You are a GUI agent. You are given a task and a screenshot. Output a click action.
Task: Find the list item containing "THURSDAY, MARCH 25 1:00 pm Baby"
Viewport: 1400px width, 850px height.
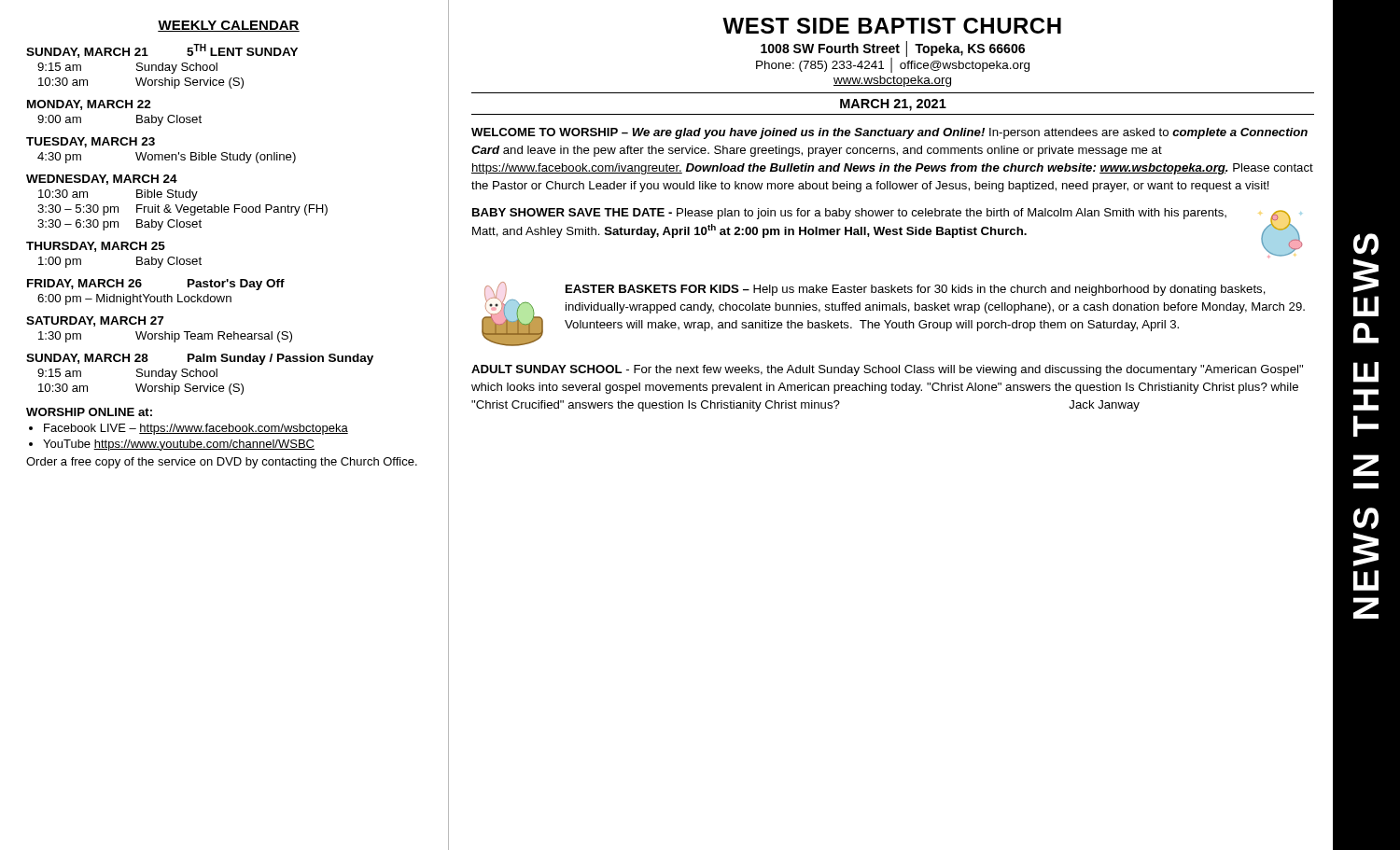(x=96, y=247)
